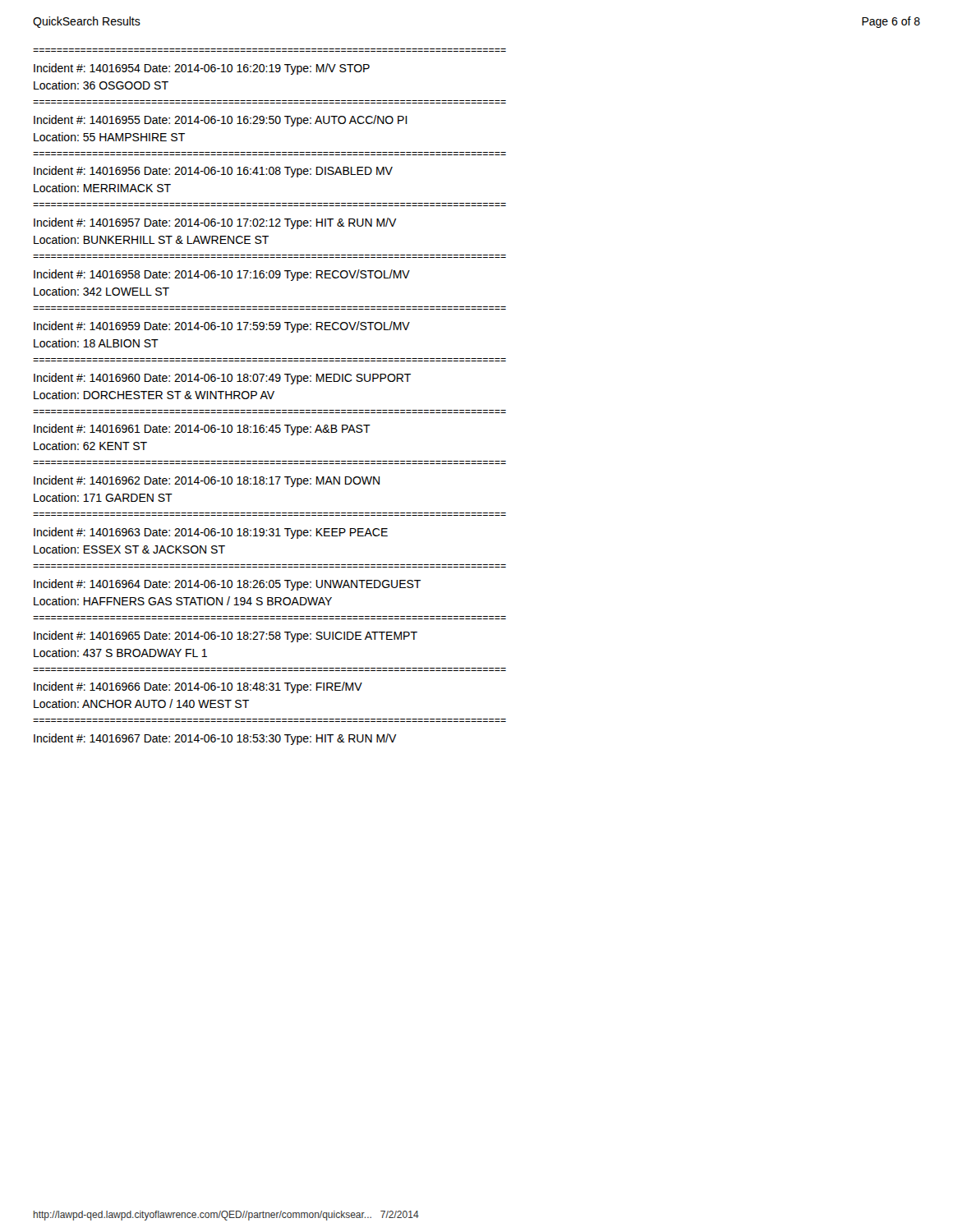
Task: Point to the block beginning "================================================================================ Incident #: 14016958 Date: 2014-06-10"
Action: tap(222, 275)
